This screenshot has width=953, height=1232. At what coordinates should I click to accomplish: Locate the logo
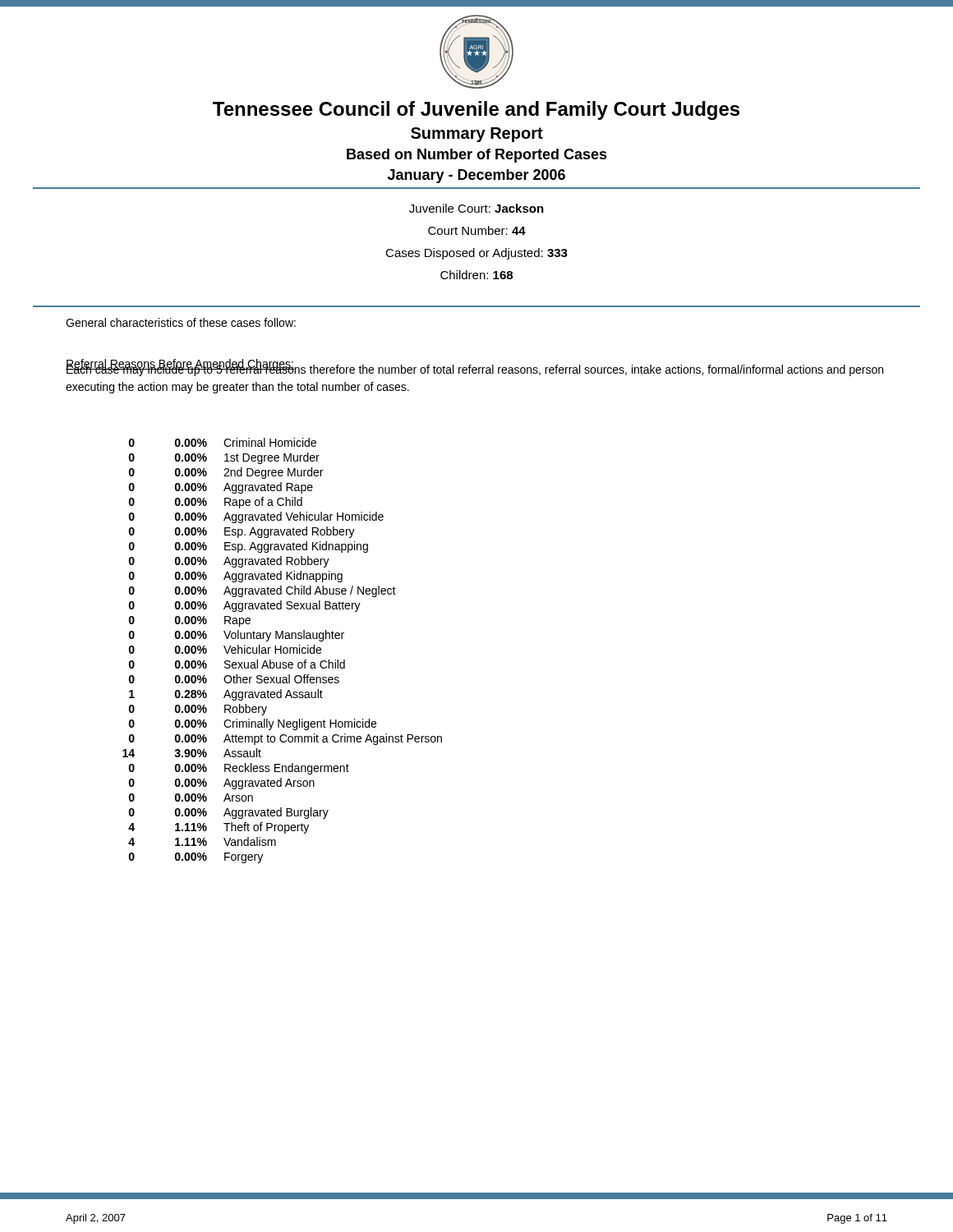[476, 53]
